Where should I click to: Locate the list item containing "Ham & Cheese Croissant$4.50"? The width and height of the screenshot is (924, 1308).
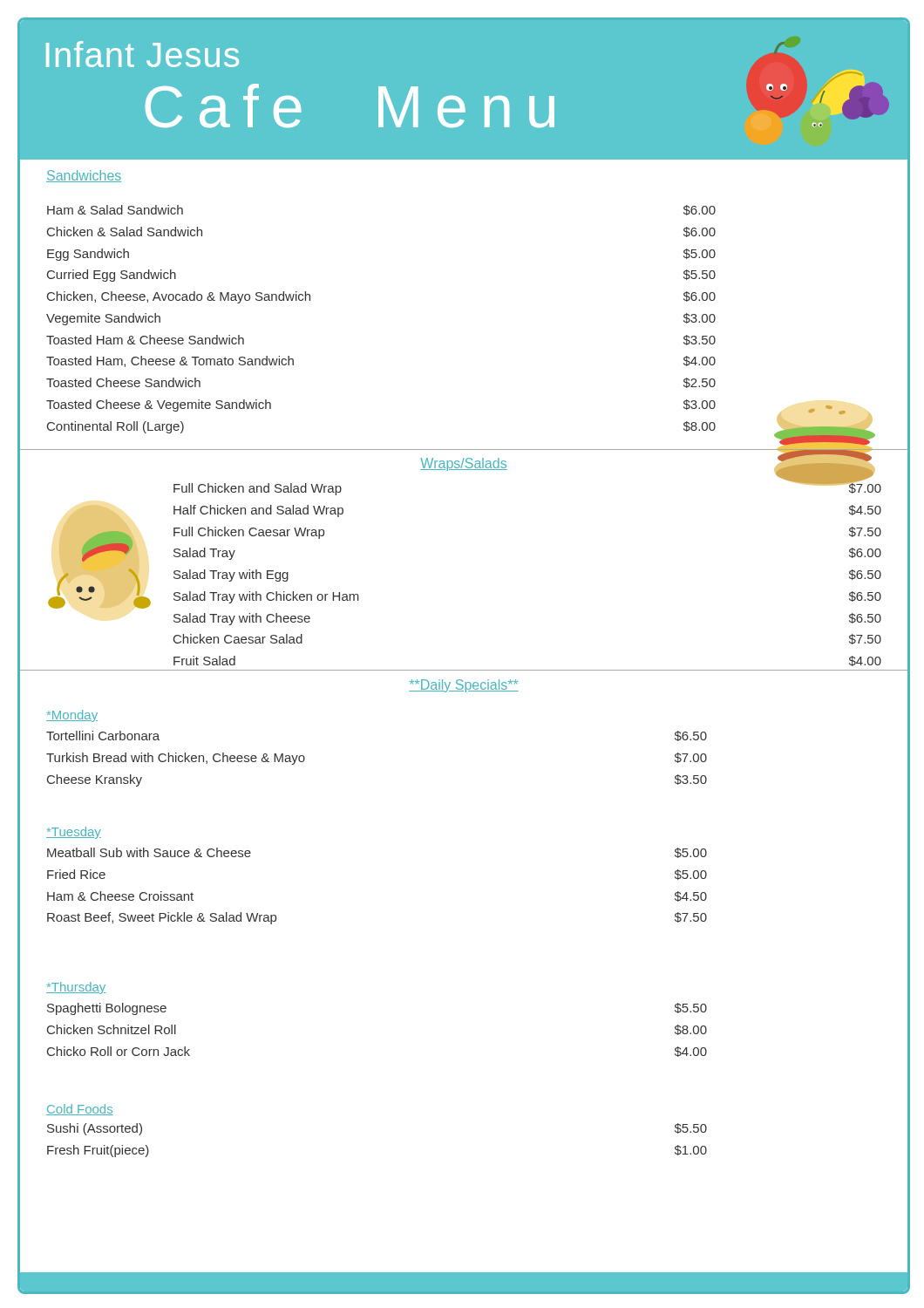[117, 897]
